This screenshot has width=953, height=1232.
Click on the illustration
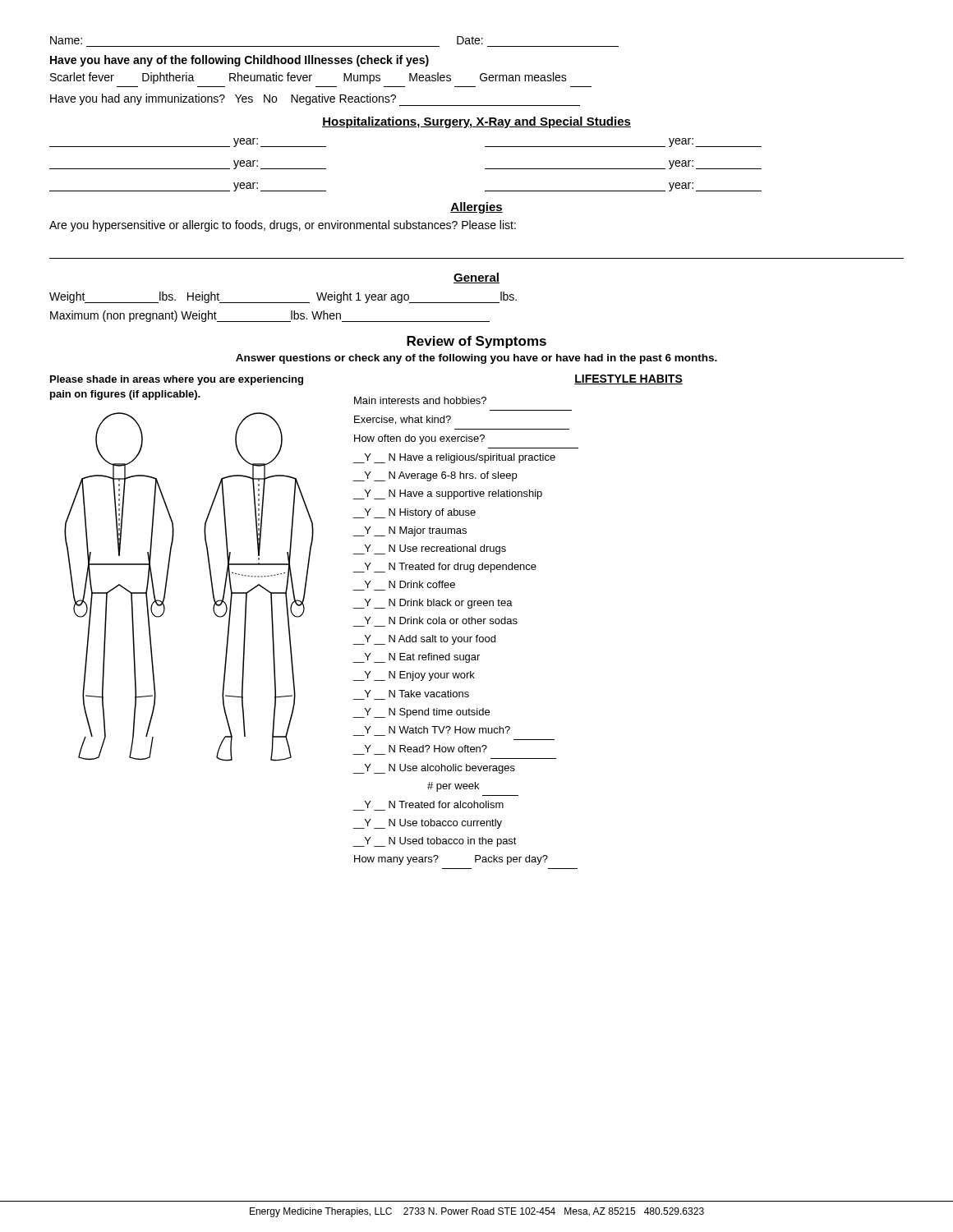(x=189, y=638)
